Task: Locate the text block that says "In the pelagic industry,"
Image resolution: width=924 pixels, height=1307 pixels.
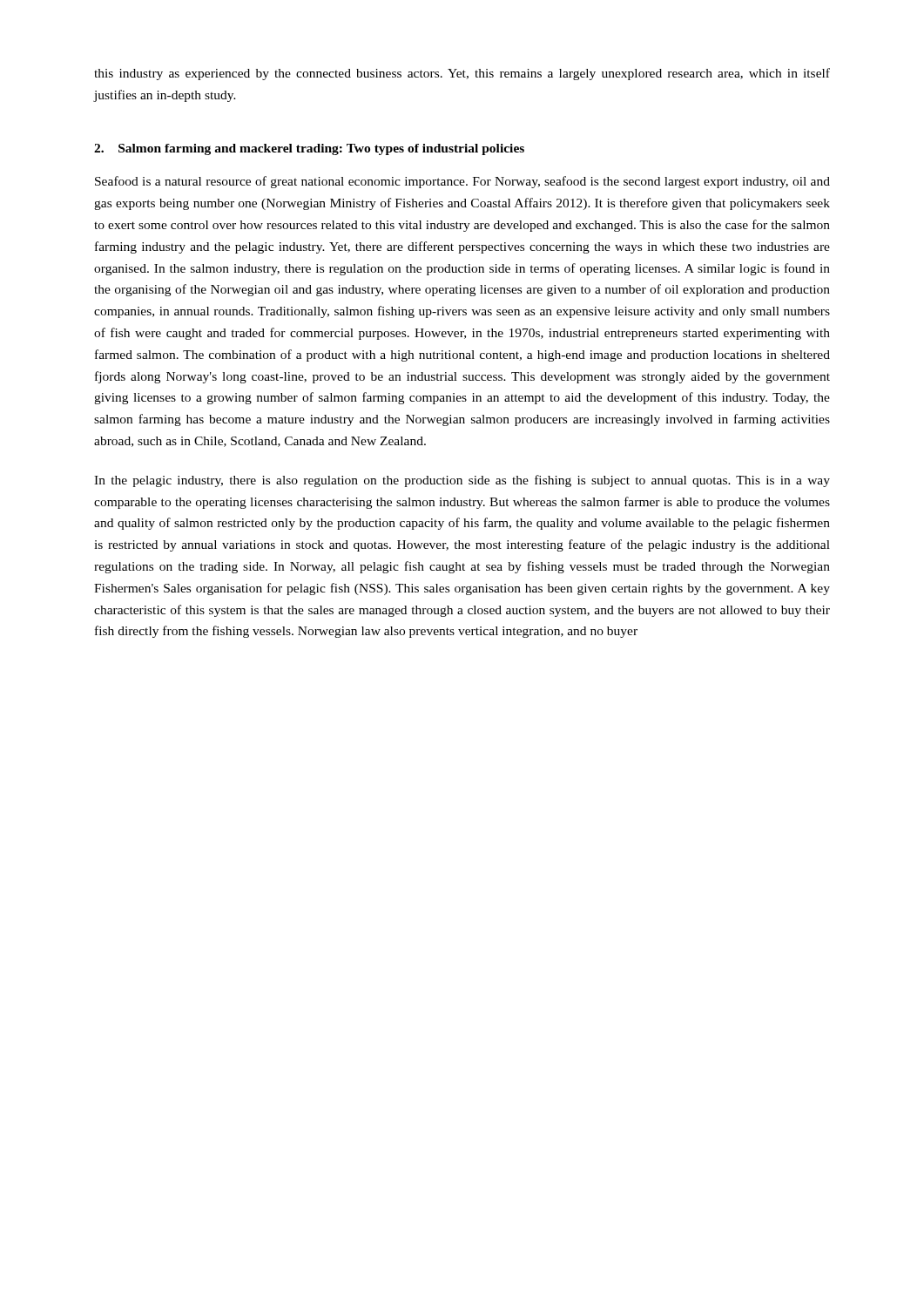Action: [x=462, y=556]
